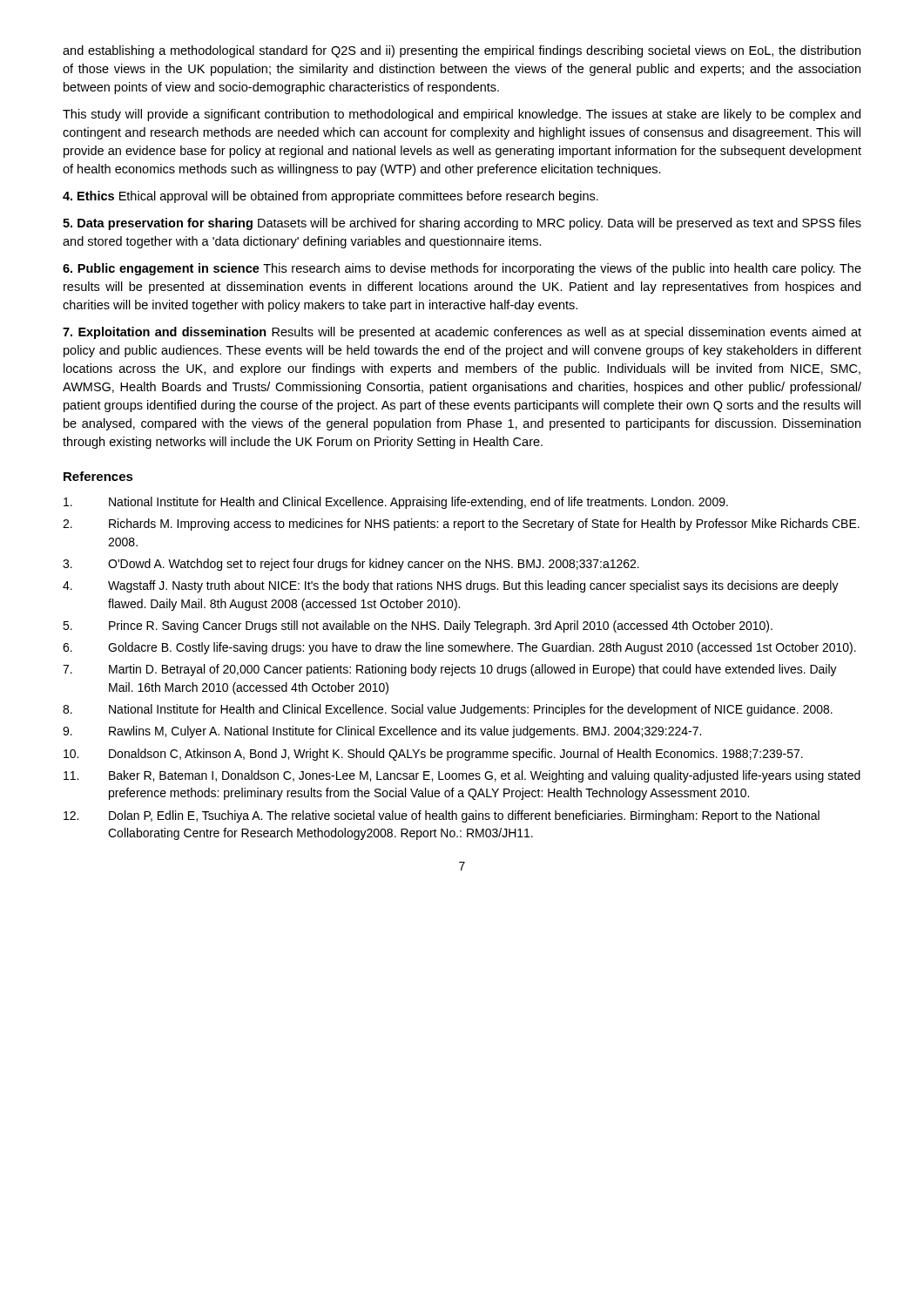Click on the list item that reads "12. Dolan P, Edlin"

coord(462,824)
